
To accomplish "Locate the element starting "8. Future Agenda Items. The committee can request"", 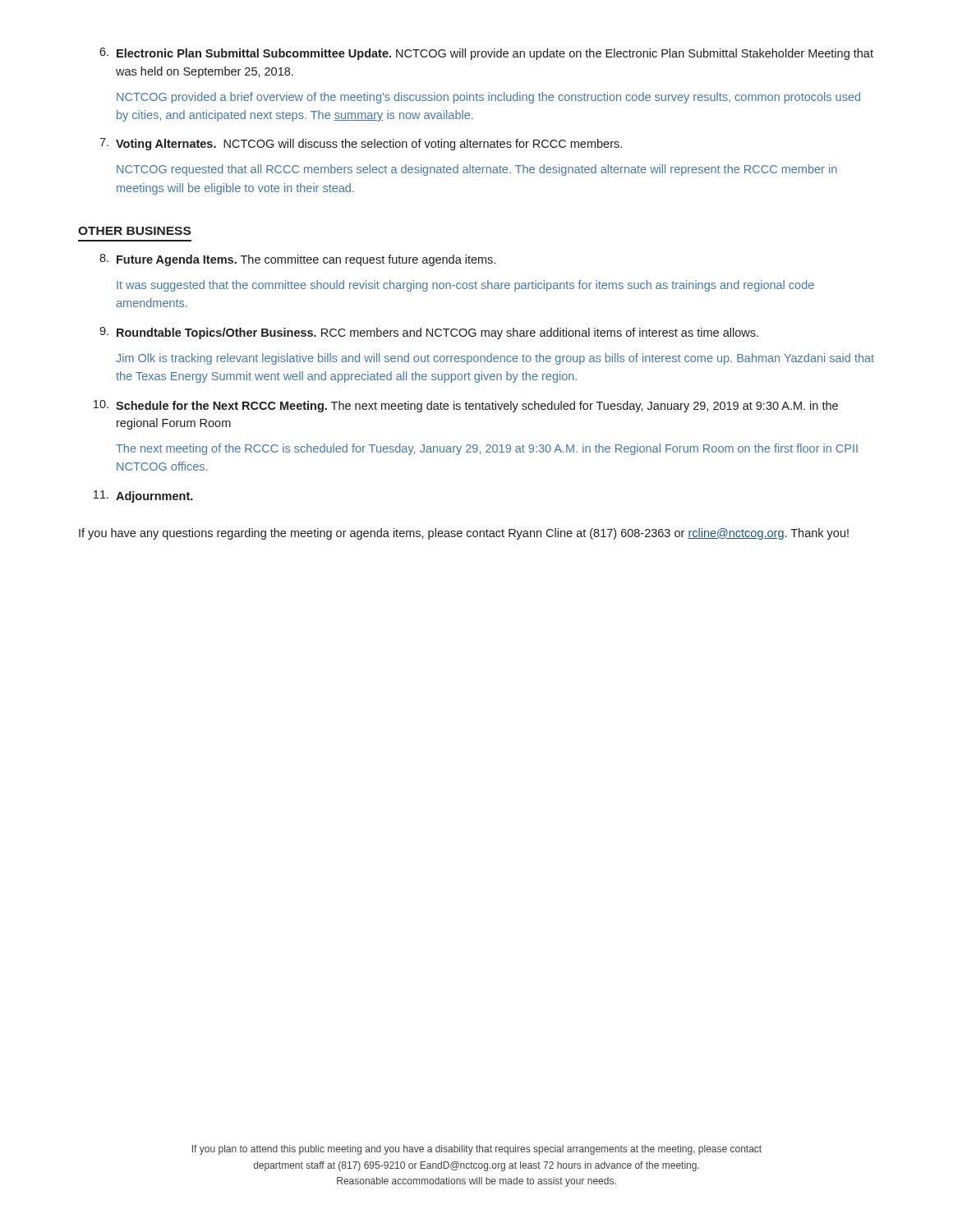I will (476, 260).
